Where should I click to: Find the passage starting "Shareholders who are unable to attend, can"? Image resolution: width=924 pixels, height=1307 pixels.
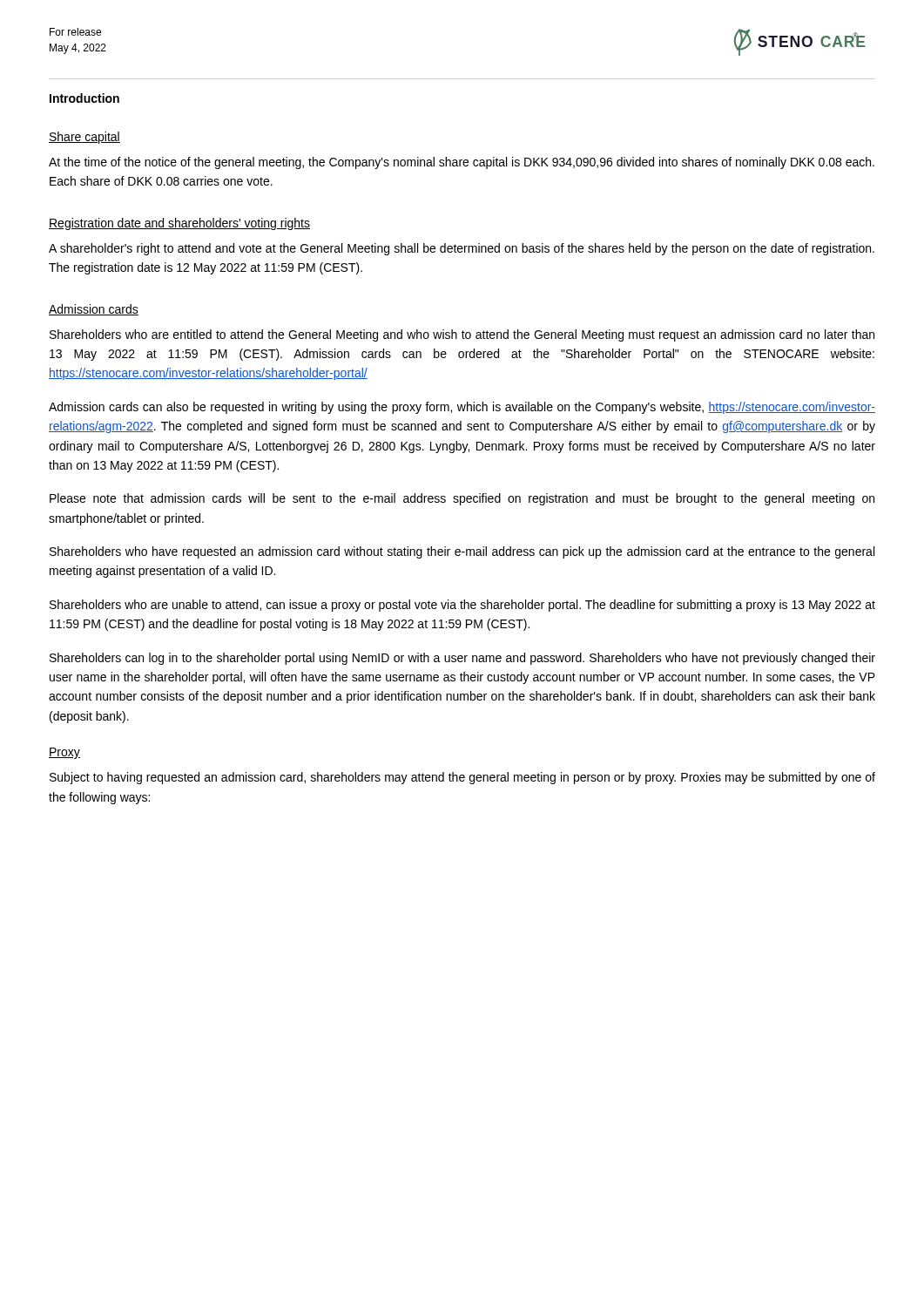(x=462, y=614)
